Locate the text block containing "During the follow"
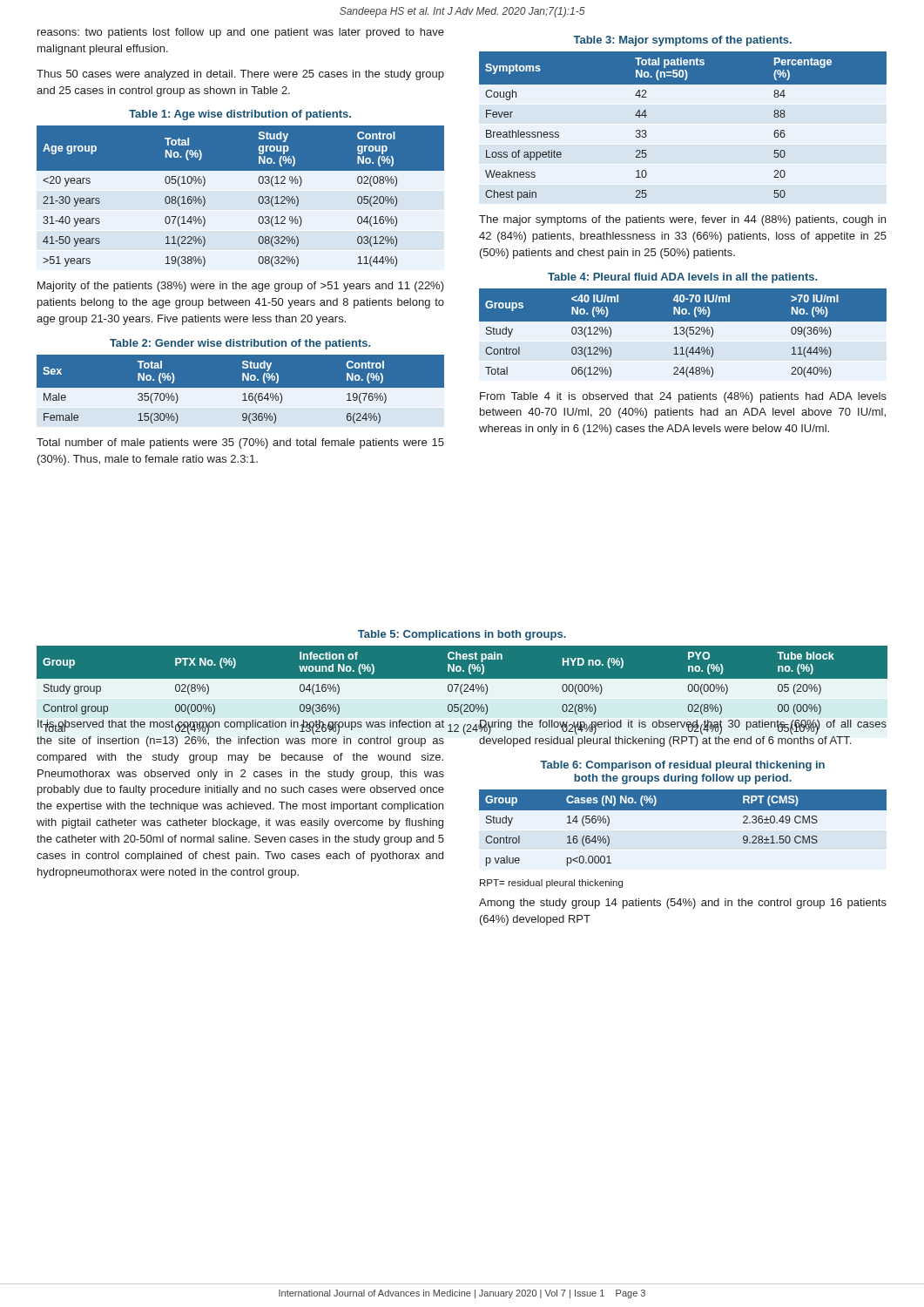 (x=683, y=732)
